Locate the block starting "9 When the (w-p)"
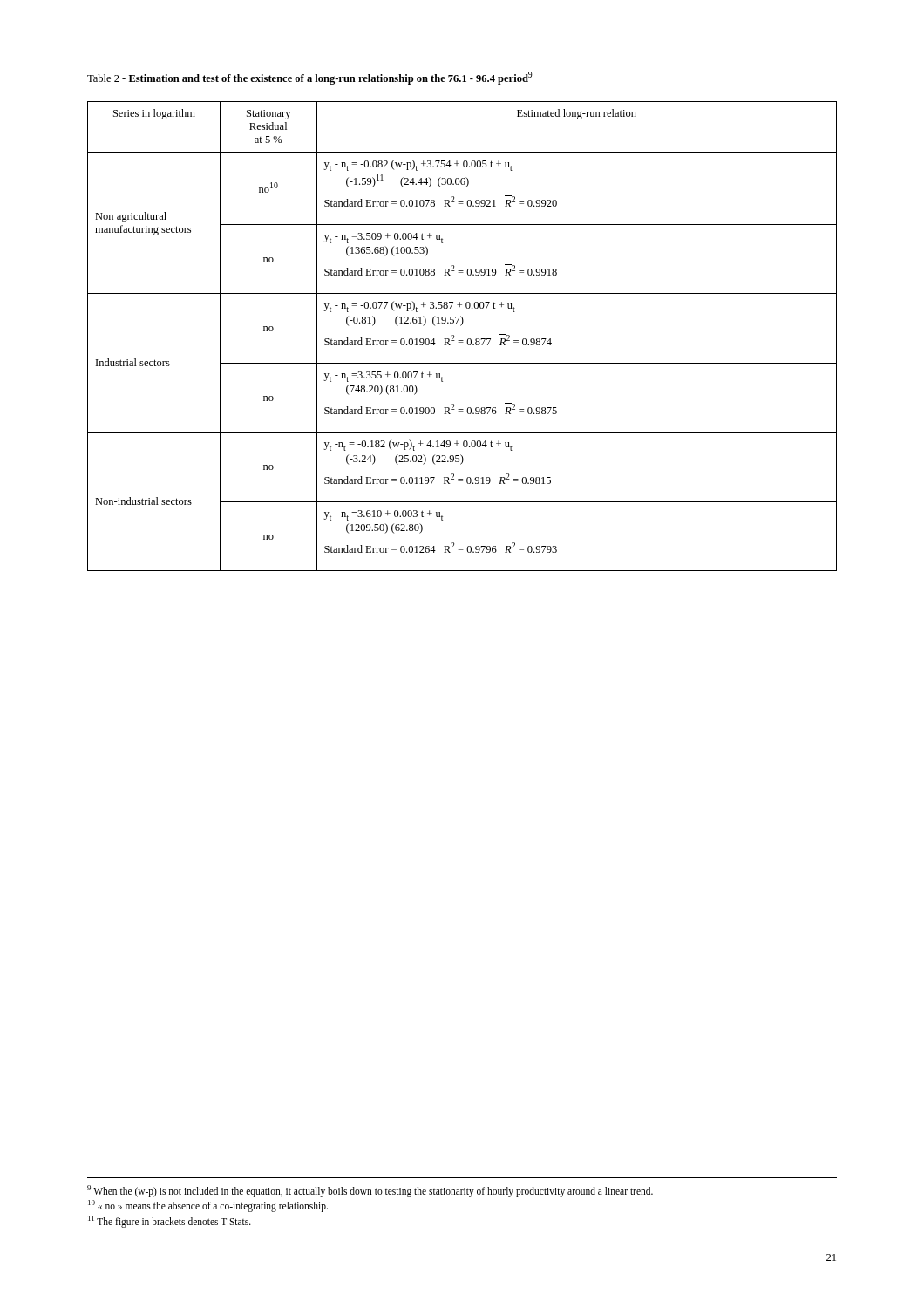 370,1189
